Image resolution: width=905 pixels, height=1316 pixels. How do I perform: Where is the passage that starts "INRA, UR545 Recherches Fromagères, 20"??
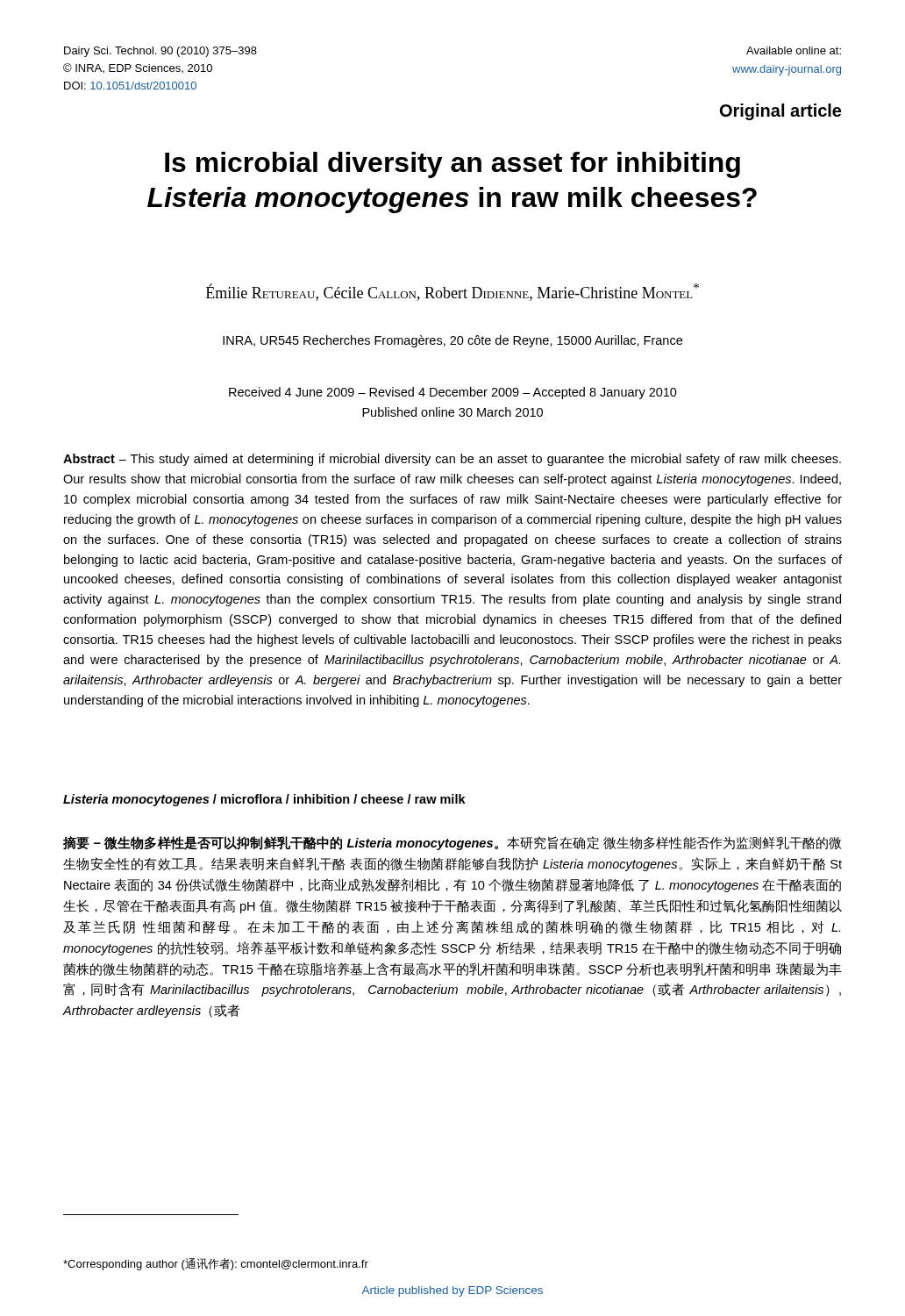pyautogui.click(x=452, y=340)
